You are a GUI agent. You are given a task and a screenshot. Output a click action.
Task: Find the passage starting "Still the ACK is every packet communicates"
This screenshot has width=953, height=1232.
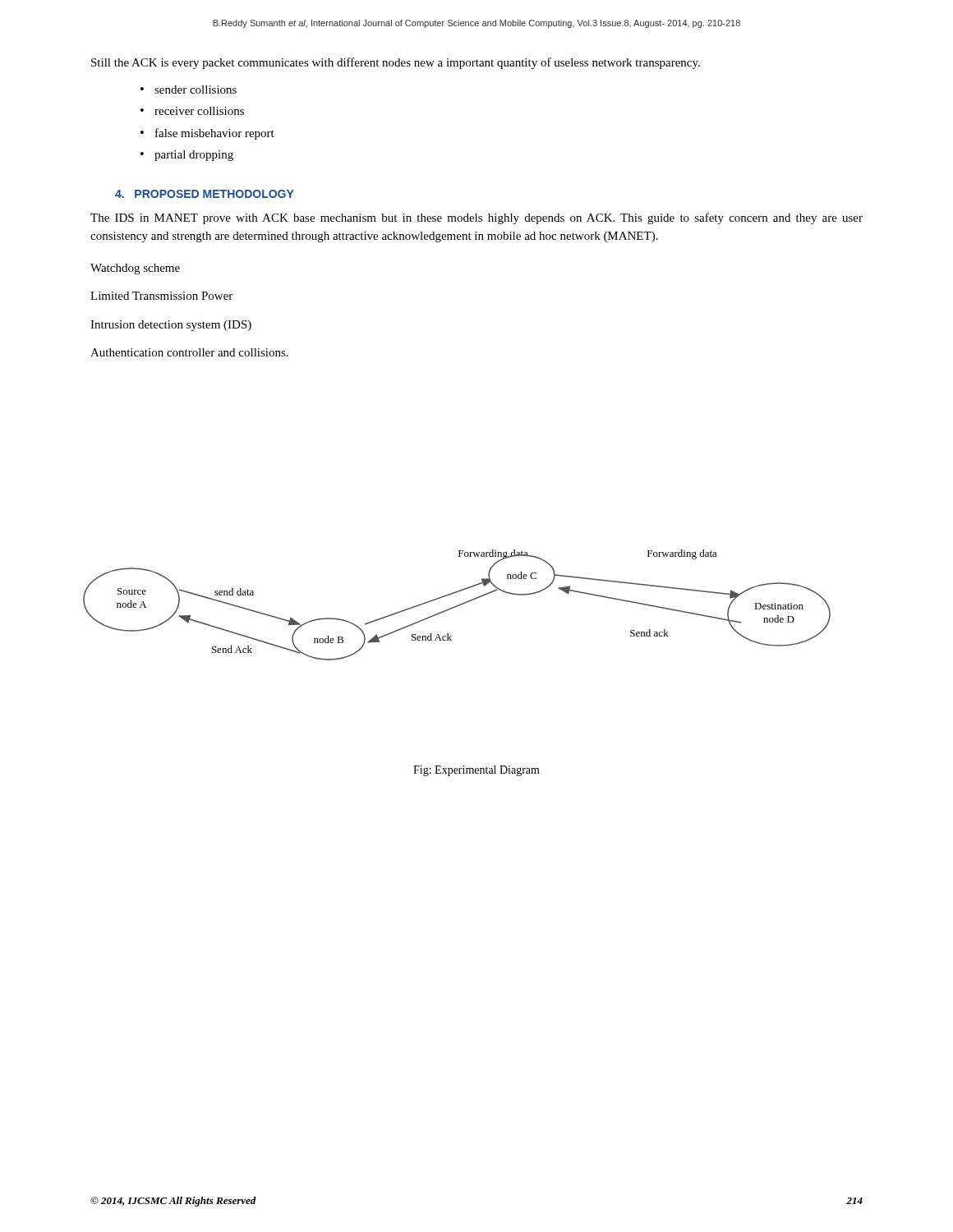395,62
